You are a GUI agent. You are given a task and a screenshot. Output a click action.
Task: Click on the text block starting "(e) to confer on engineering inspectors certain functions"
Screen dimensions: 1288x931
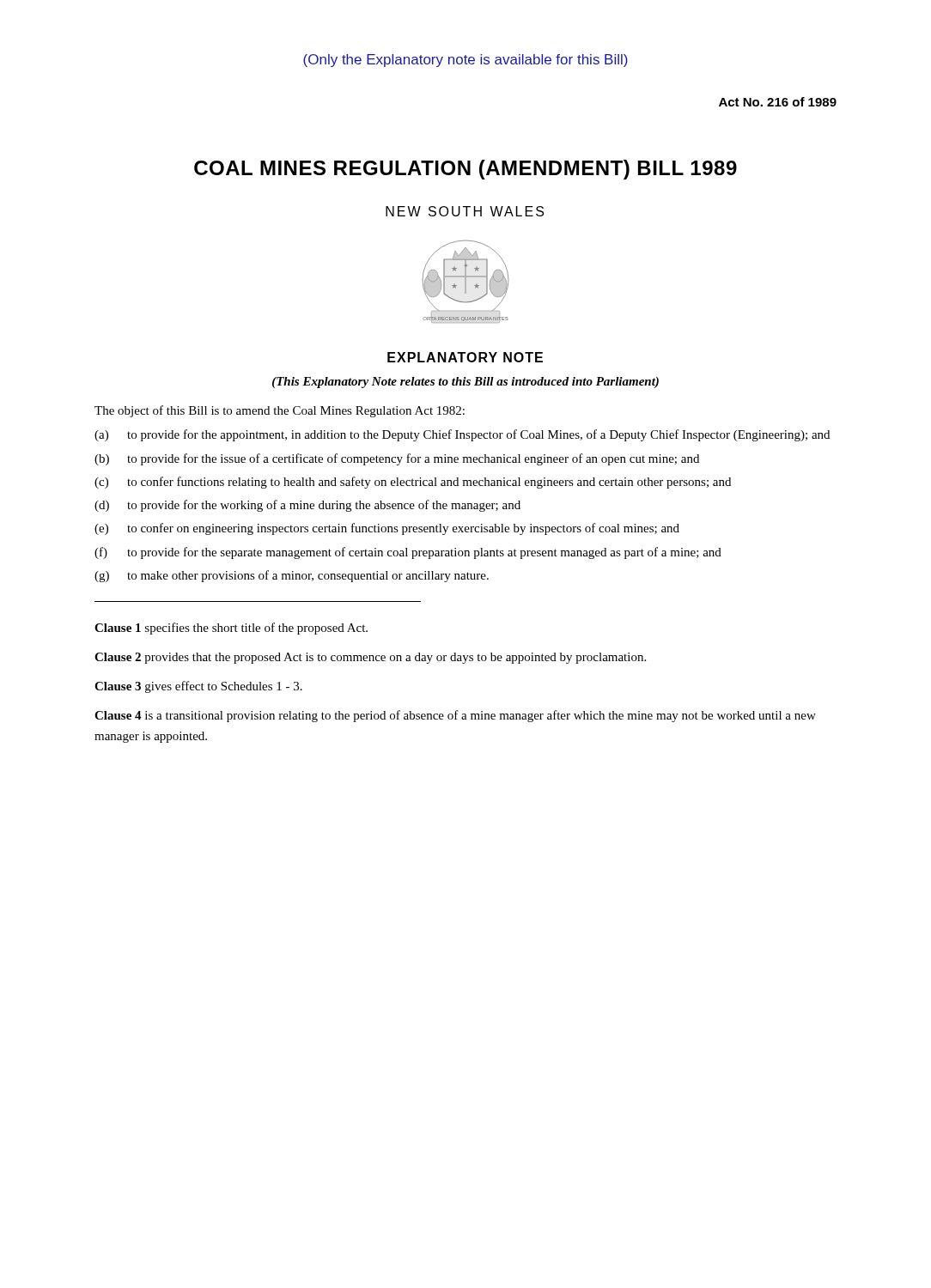tap(387, 529)
